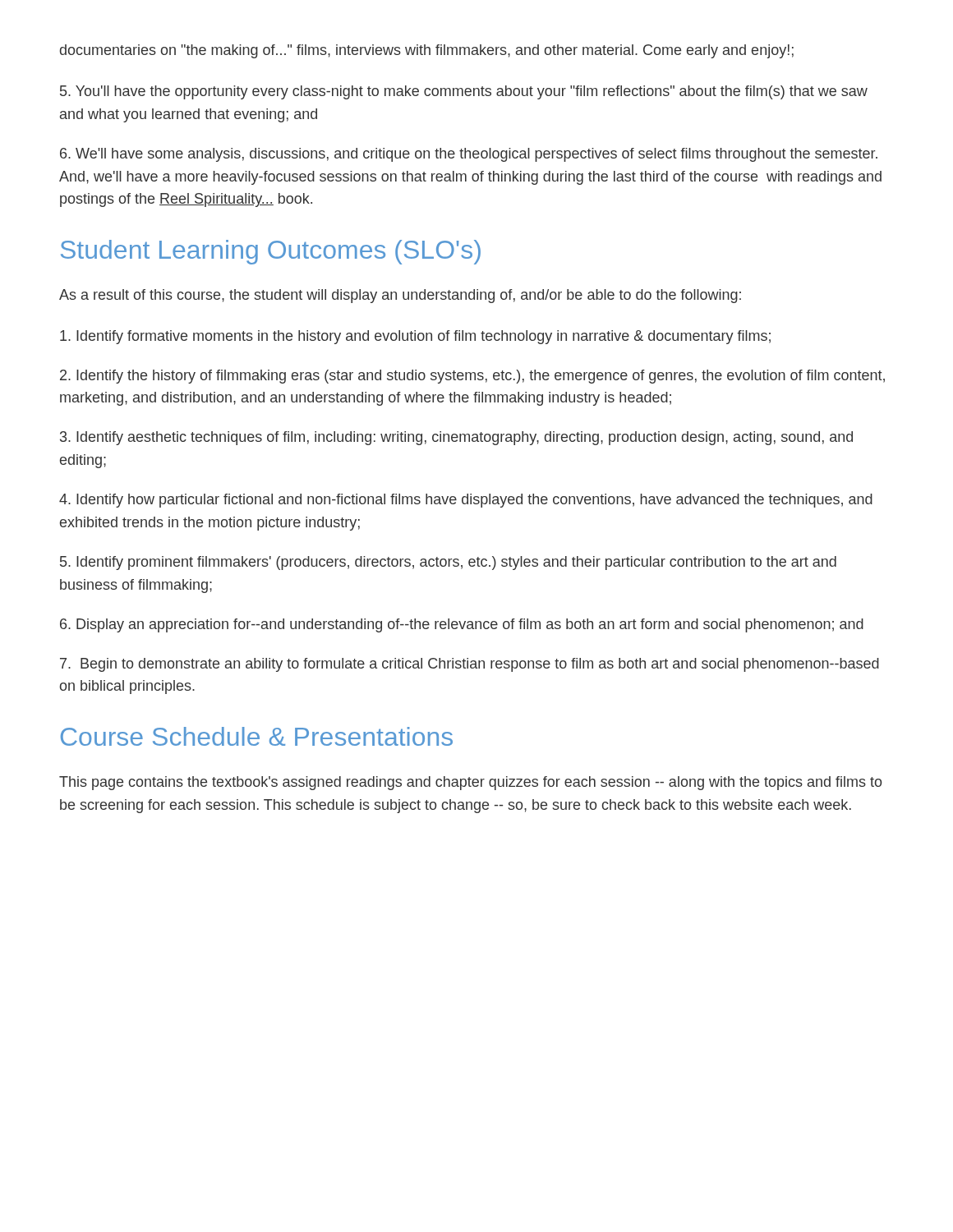The height and width of the screenshot is (1232, 953).
Task: Point to the region starting "4. Identify how particular fictional and"
Action: point(466,511)
